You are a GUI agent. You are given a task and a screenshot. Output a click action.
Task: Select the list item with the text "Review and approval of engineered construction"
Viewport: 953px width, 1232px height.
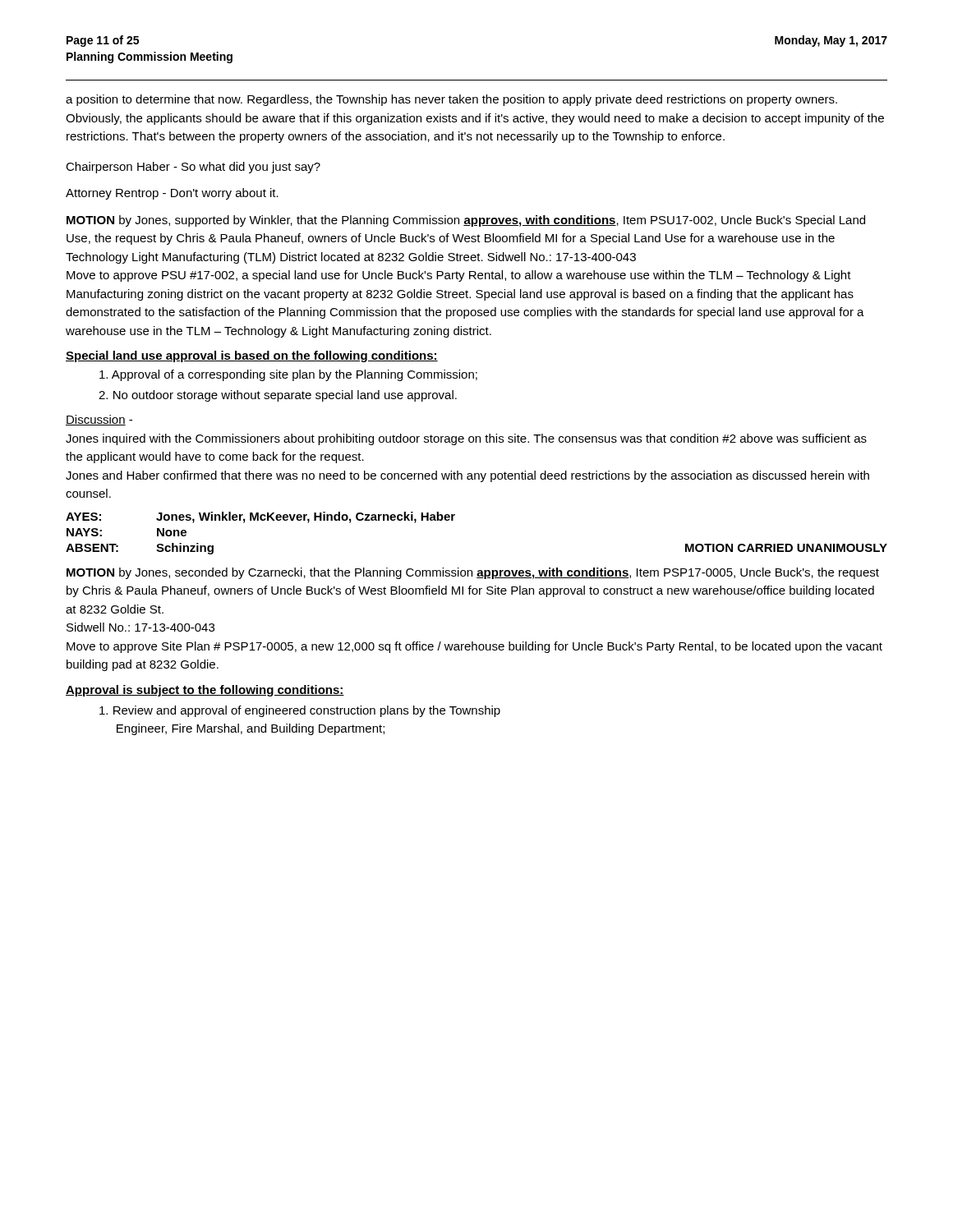(x=300, y=719)
